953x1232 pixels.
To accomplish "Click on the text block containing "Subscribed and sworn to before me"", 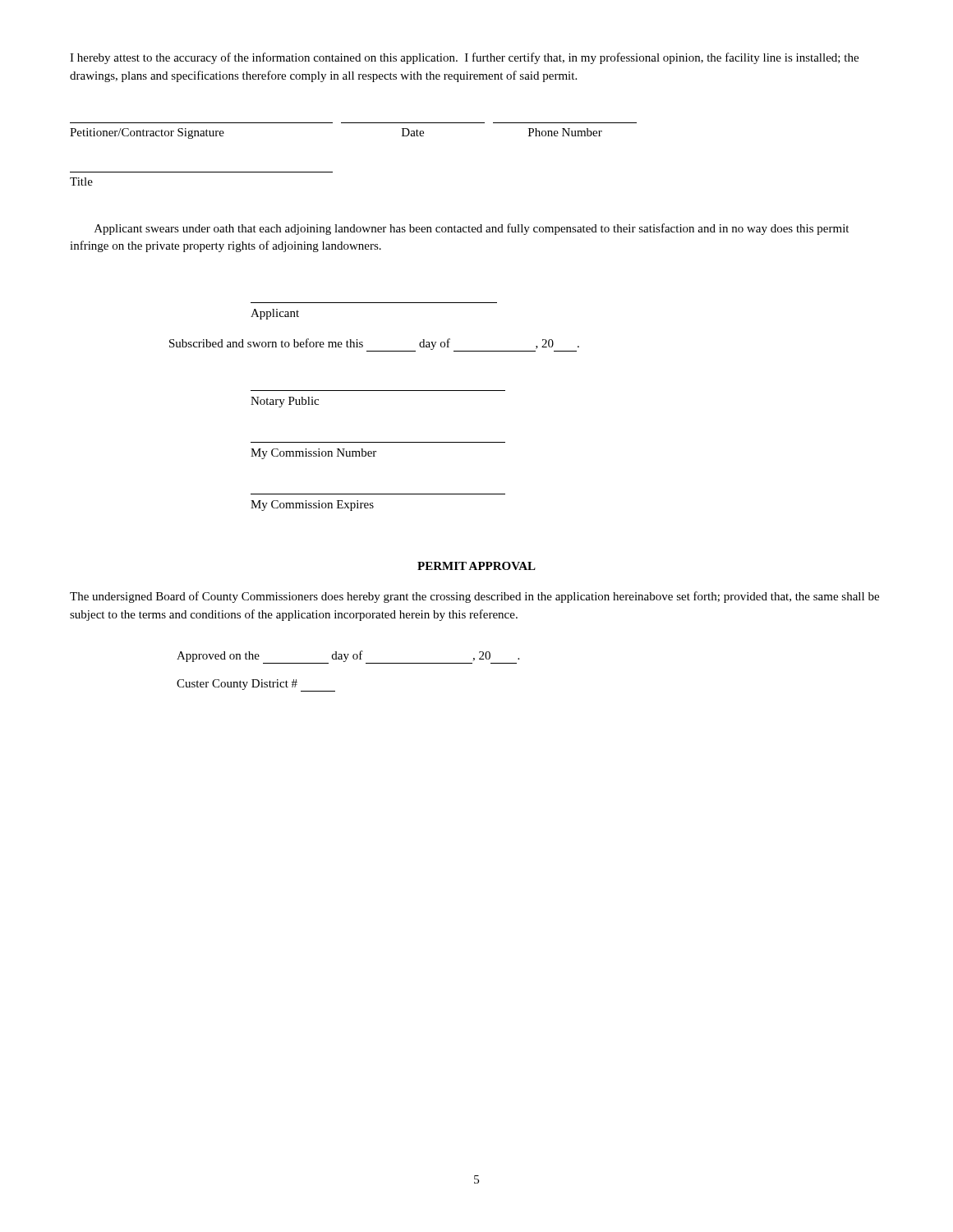I will click(374, 344).
